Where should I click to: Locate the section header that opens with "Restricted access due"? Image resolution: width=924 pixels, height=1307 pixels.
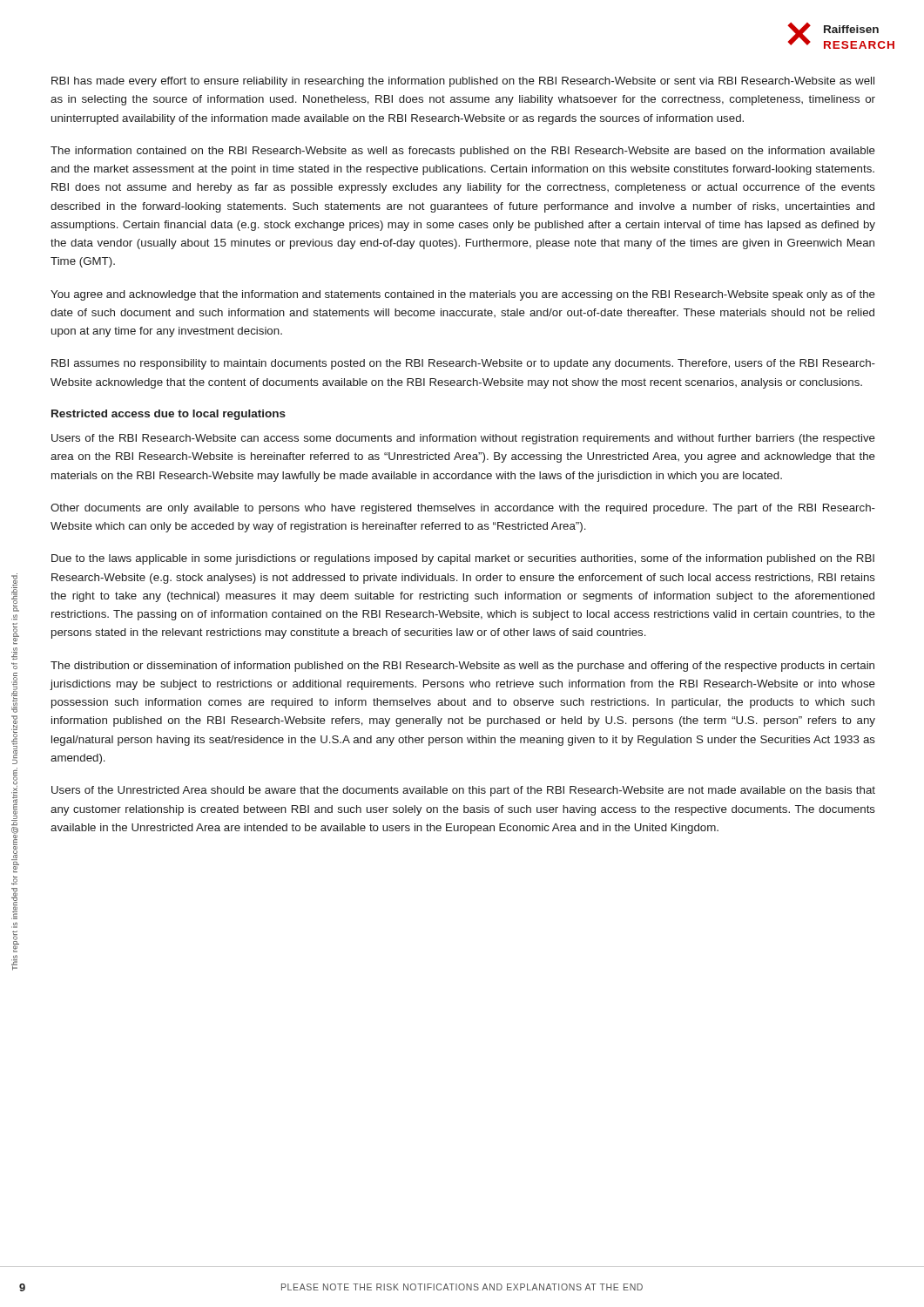168,413
